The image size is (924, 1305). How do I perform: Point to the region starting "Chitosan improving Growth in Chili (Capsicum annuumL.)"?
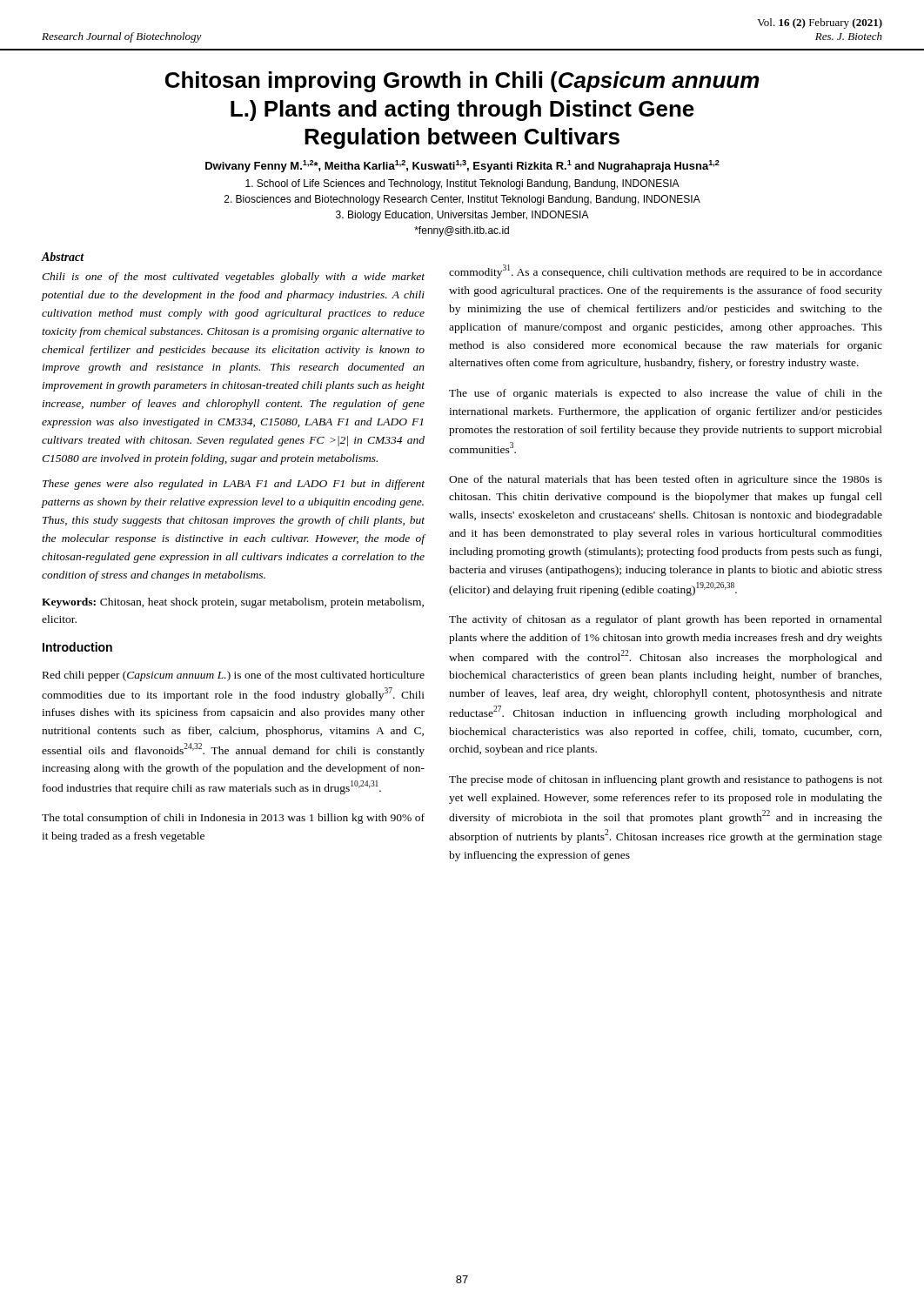click(462, 152)
